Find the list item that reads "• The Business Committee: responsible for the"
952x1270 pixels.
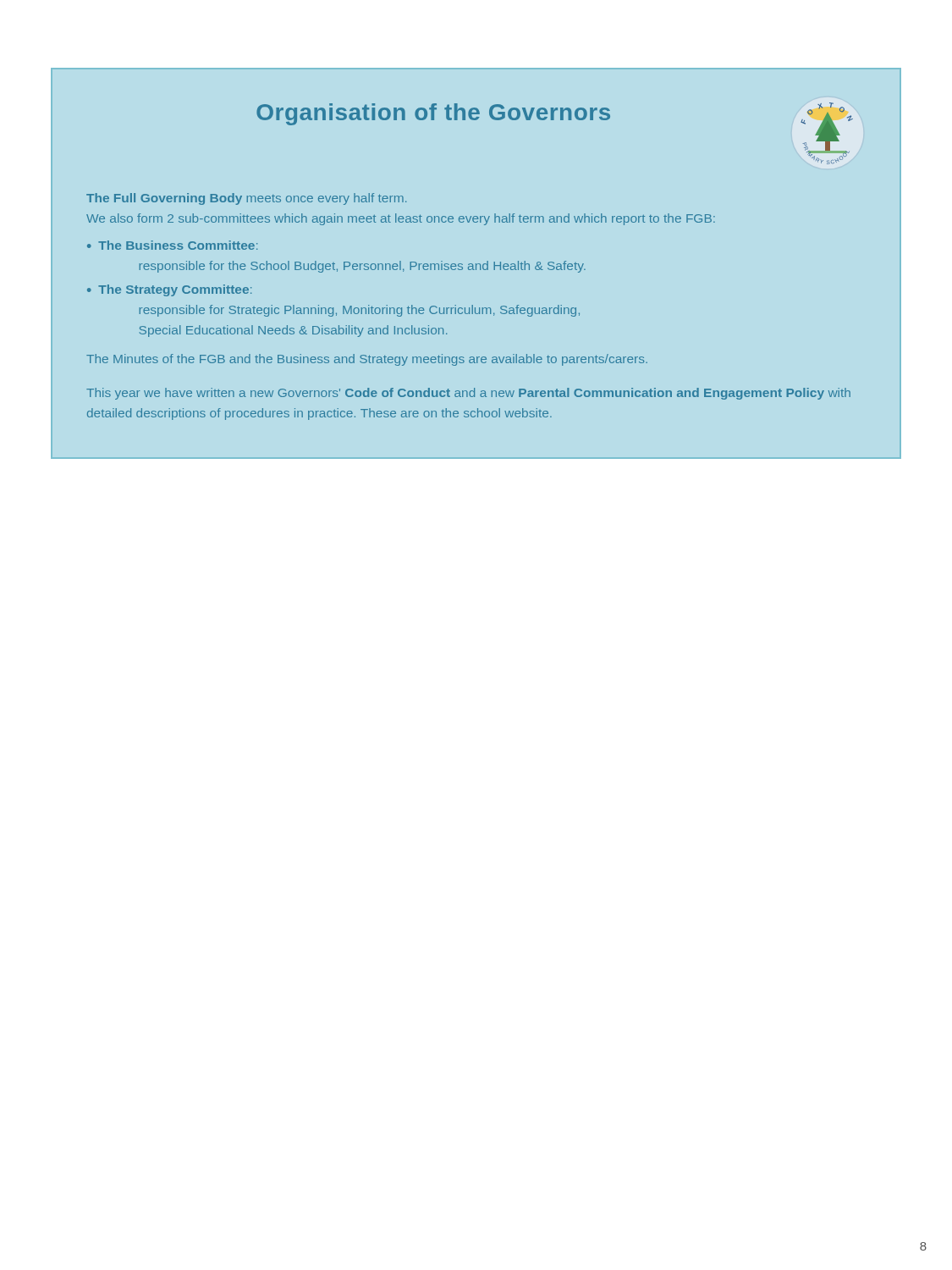476,256
